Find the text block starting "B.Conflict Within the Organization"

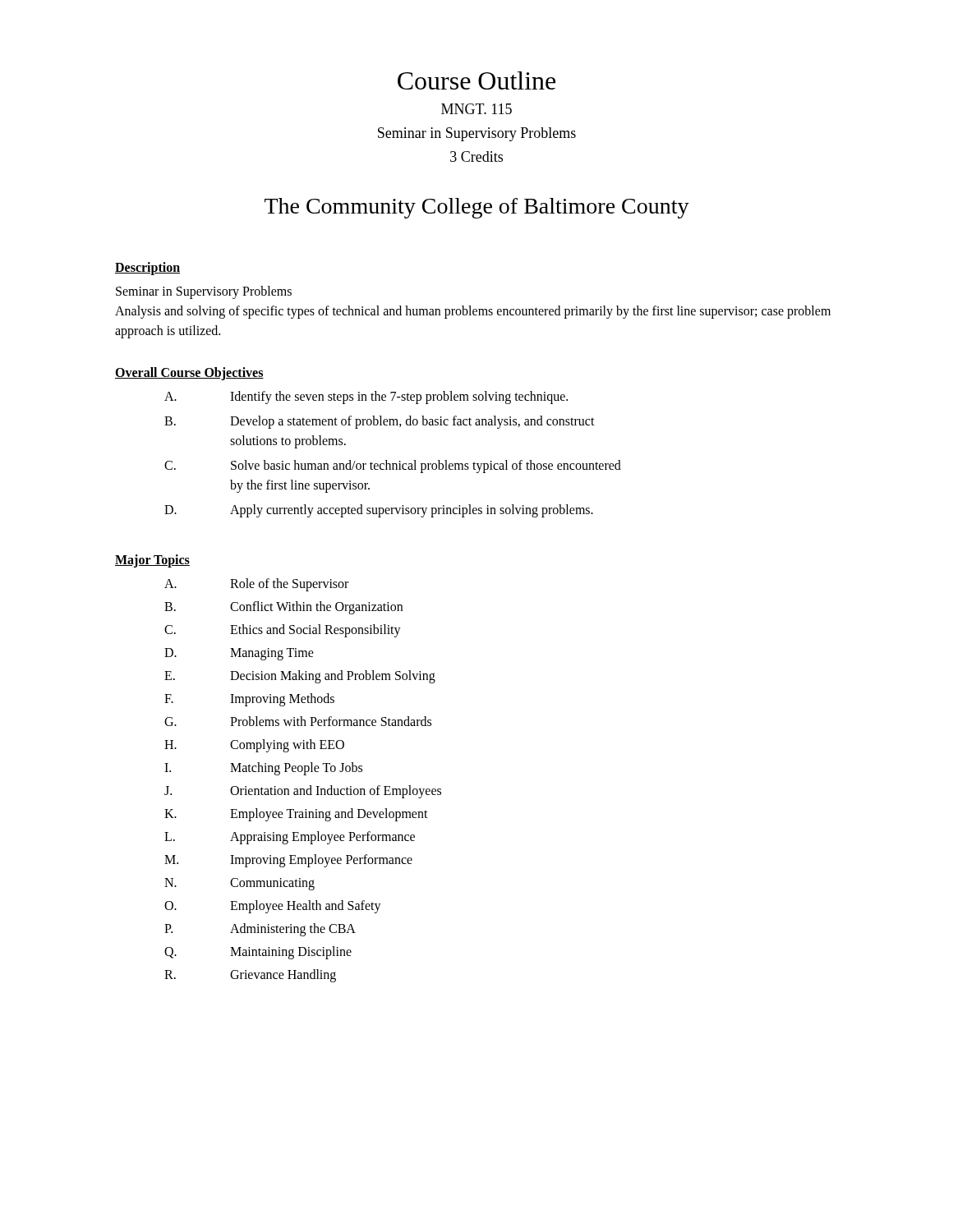point(283,608)
